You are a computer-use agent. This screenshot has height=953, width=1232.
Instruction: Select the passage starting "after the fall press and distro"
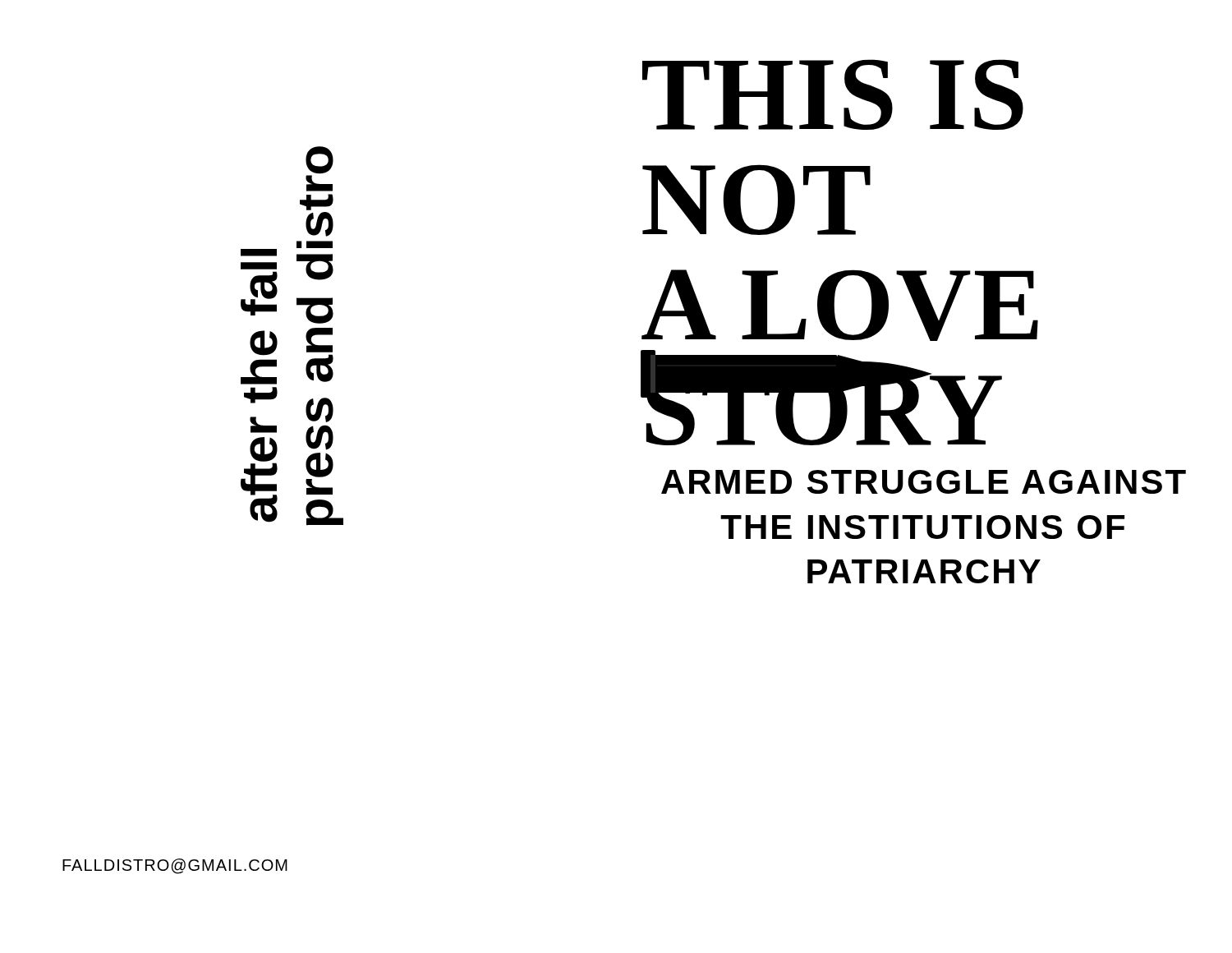287,385
